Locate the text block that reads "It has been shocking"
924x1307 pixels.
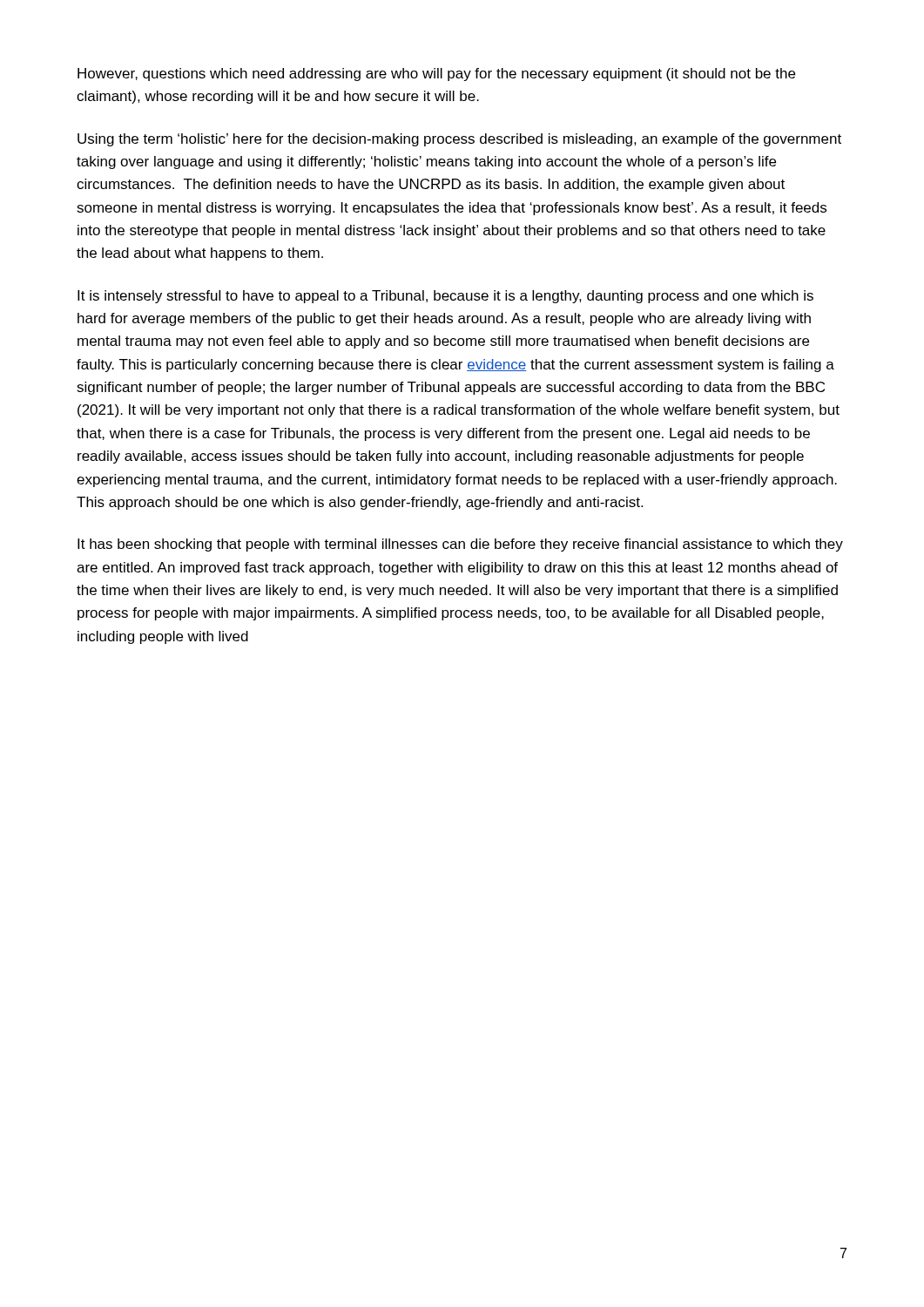pyautogui.click(x=460, y=590)
